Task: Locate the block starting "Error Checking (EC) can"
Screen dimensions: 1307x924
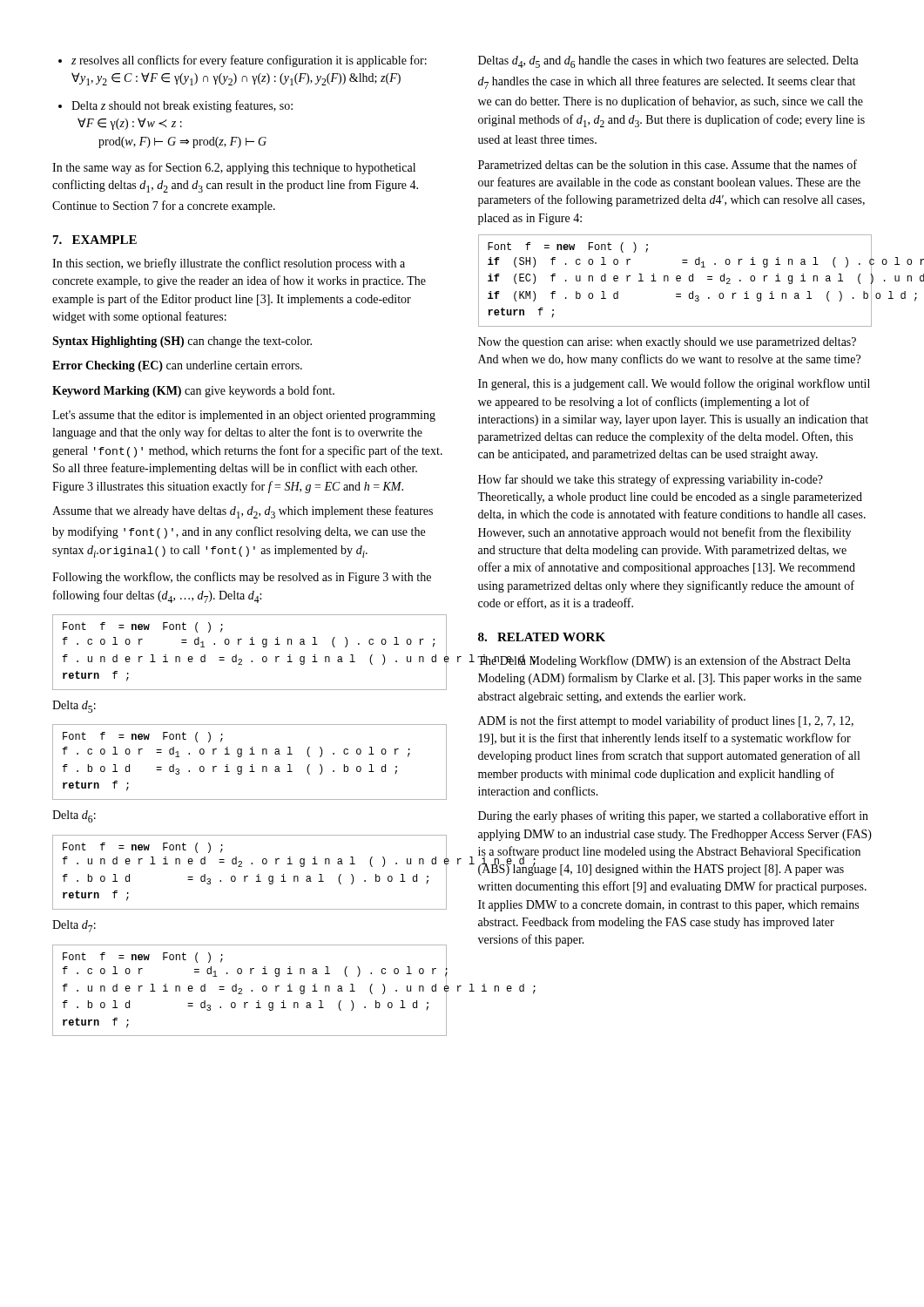Action: (x=178, y=366)
